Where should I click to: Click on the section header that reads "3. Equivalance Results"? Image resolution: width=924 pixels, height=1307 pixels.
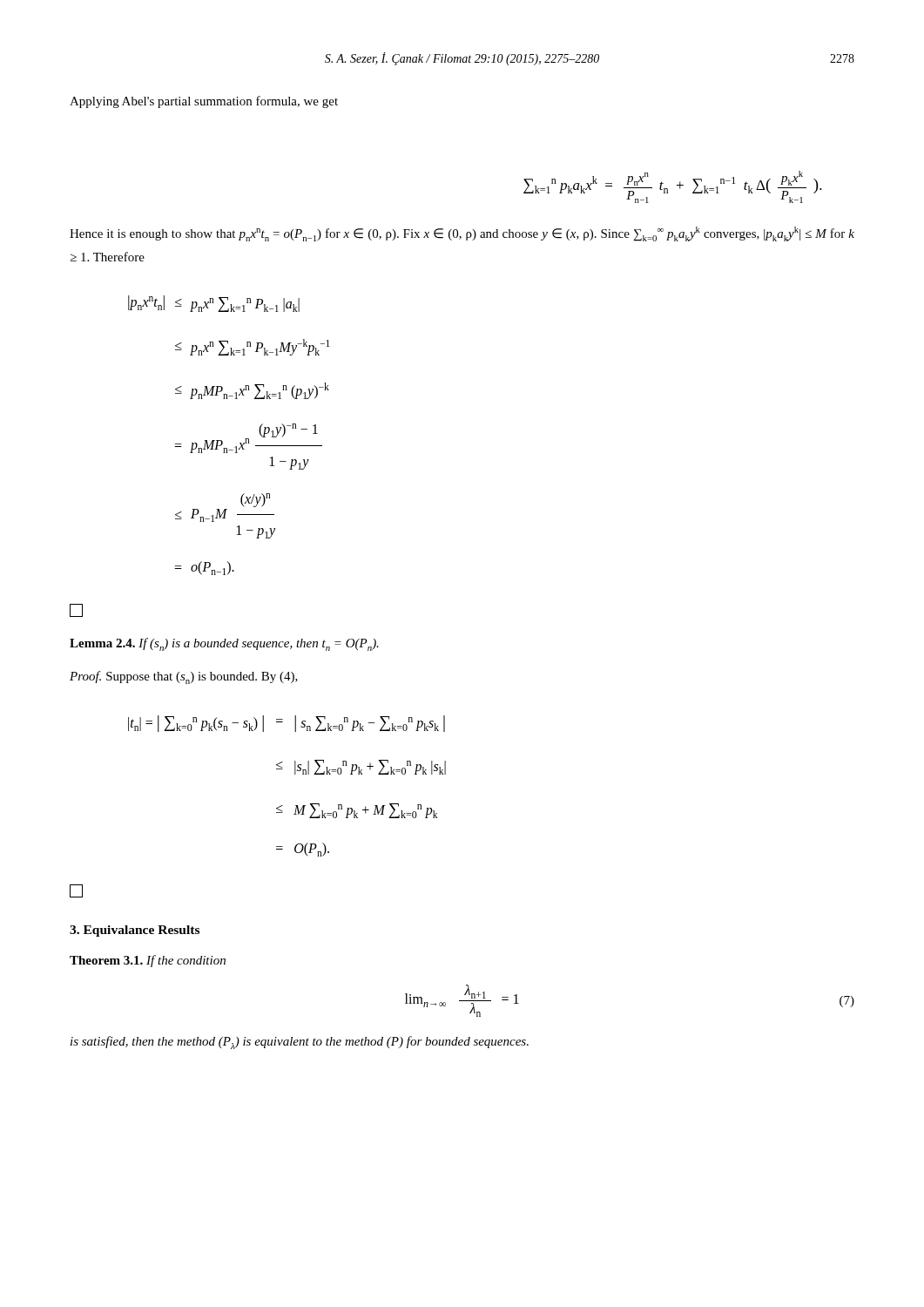click(x=135, y=929)
